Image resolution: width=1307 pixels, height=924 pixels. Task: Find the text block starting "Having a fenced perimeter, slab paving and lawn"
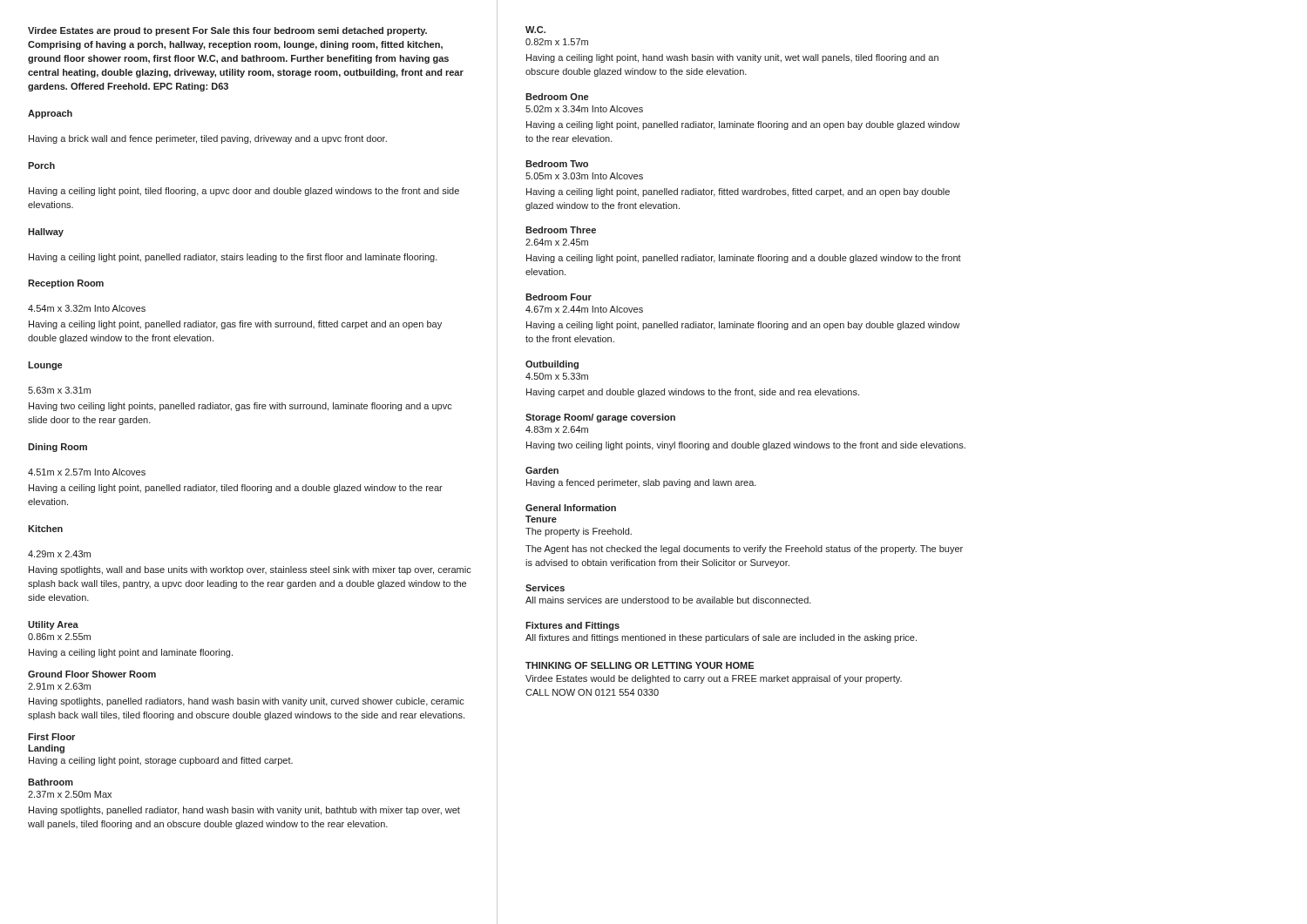641,482
